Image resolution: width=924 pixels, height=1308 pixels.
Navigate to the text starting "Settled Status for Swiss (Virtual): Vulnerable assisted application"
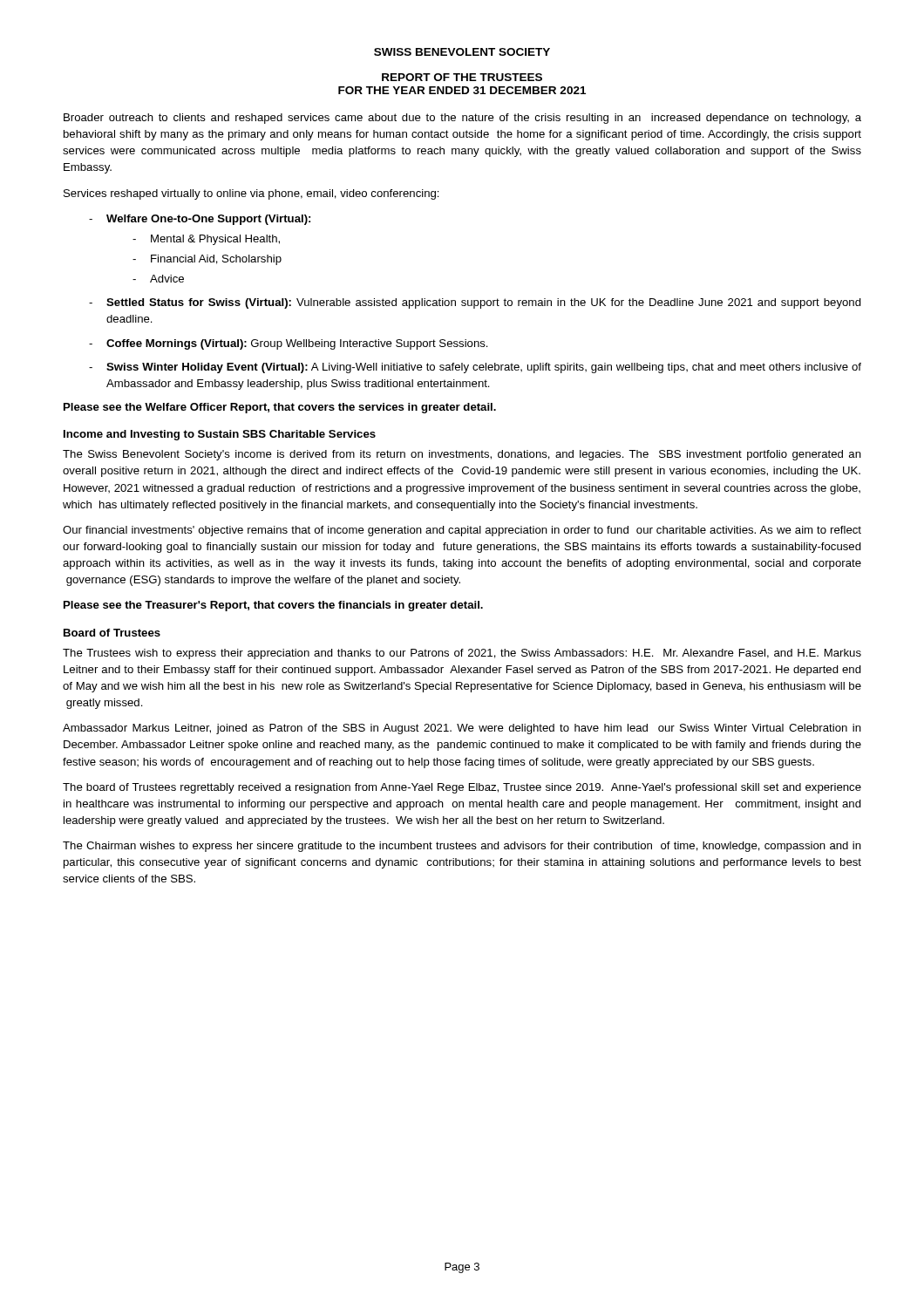pos(484,311)
